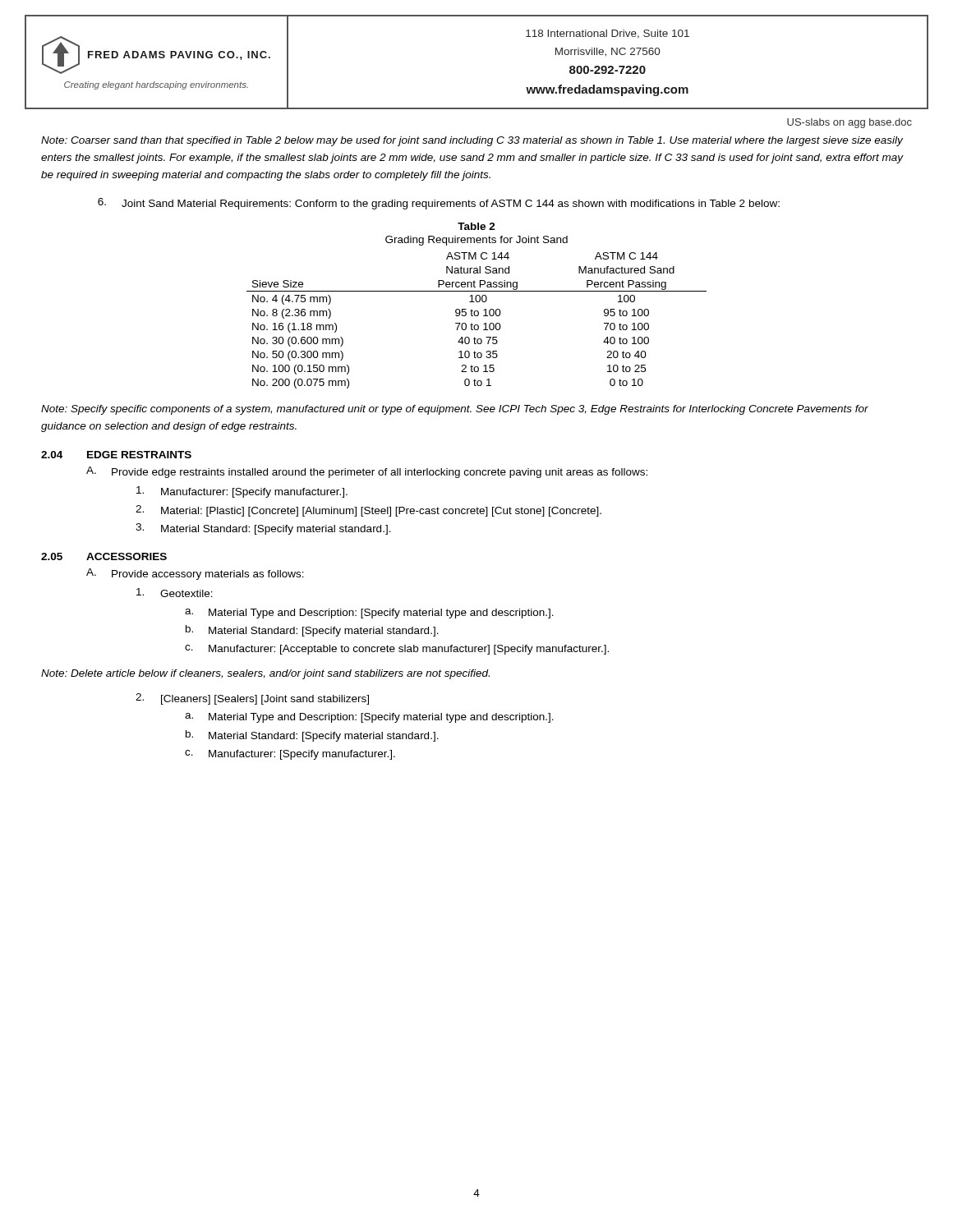The image size is (953, 1232).
Task: Navigate to the region starting "2. [Cleaners] [Sealers]"
Action: (x=252, y=699)
